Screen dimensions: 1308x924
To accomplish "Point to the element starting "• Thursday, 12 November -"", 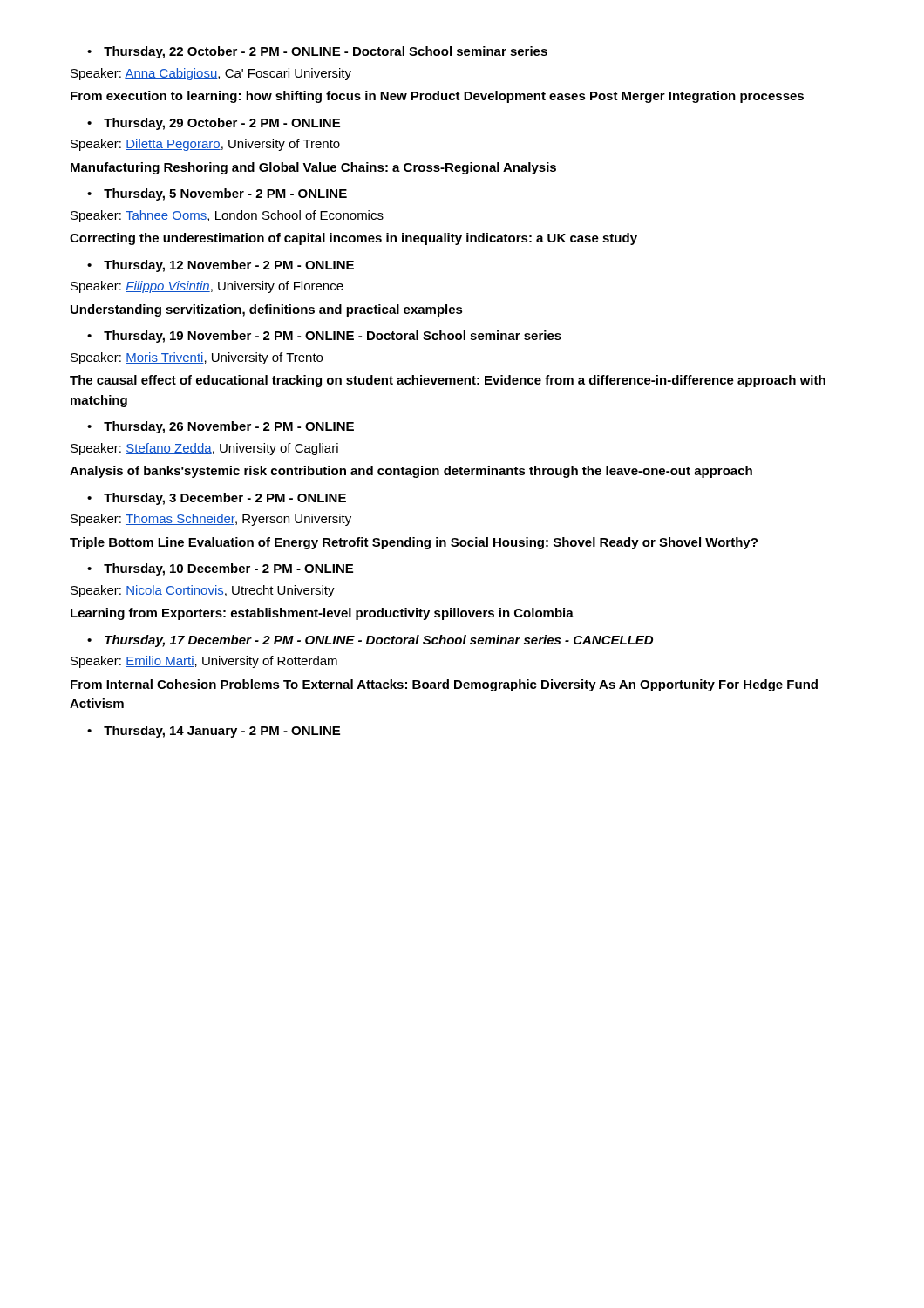I will (x=221, y=265).
